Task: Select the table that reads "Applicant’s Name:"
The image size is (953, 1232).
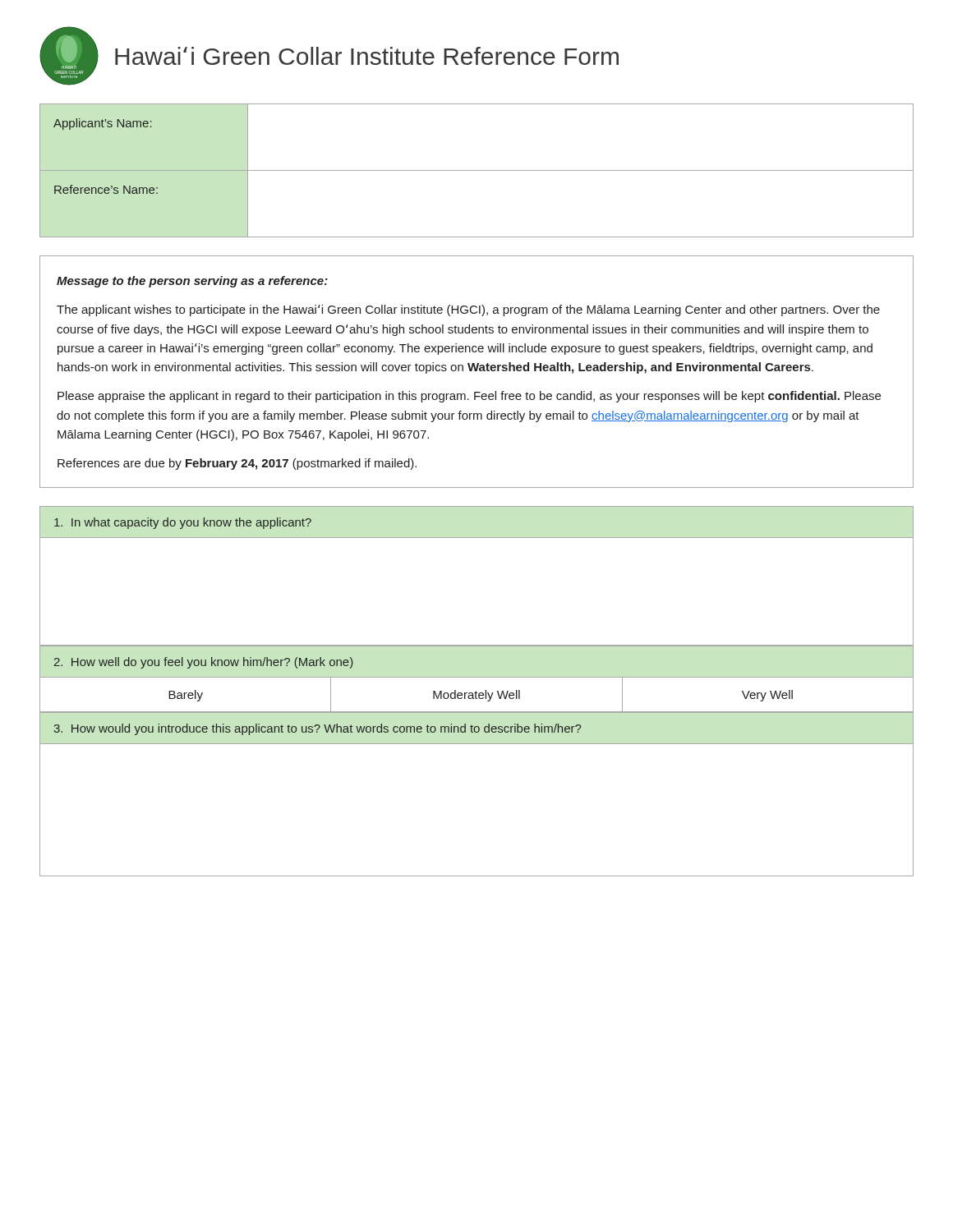Action: click(x=476, y=170)
